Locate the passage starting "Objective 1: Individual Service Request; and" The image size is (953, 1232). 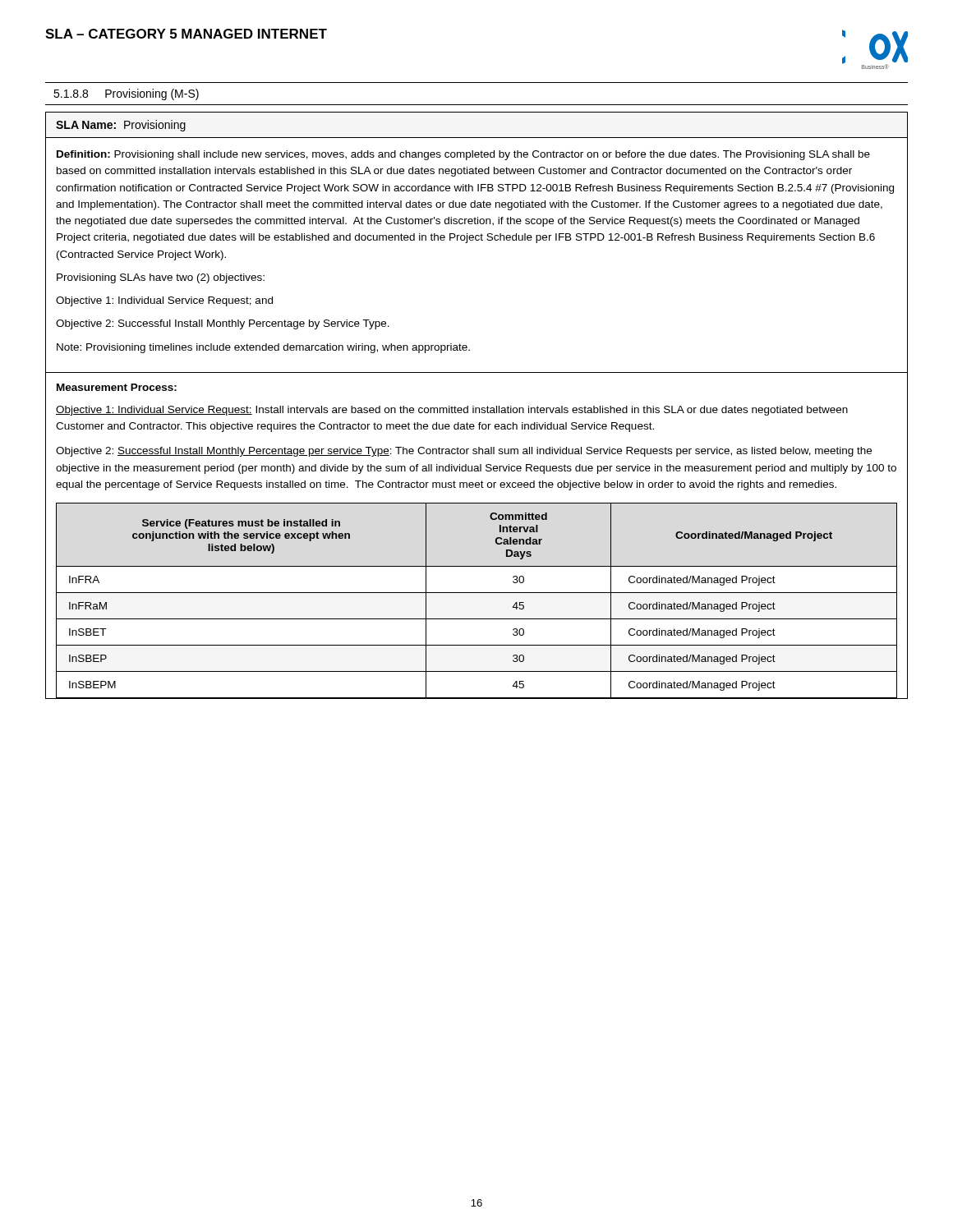point(165,300)
